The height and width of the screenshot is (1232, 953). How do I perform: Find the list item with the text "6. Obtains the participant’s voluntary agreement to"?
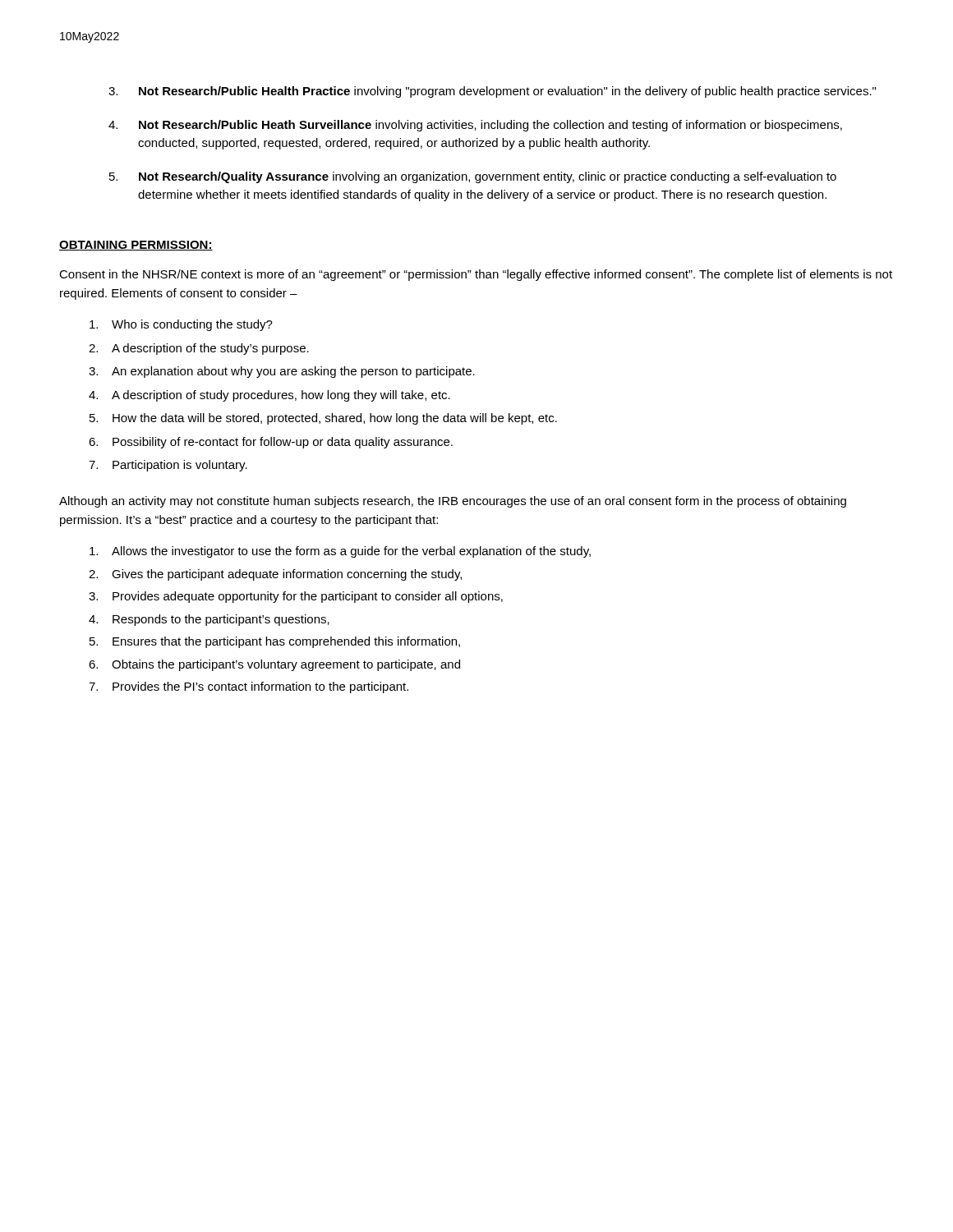pyautogui.click(x=274, y=665)
